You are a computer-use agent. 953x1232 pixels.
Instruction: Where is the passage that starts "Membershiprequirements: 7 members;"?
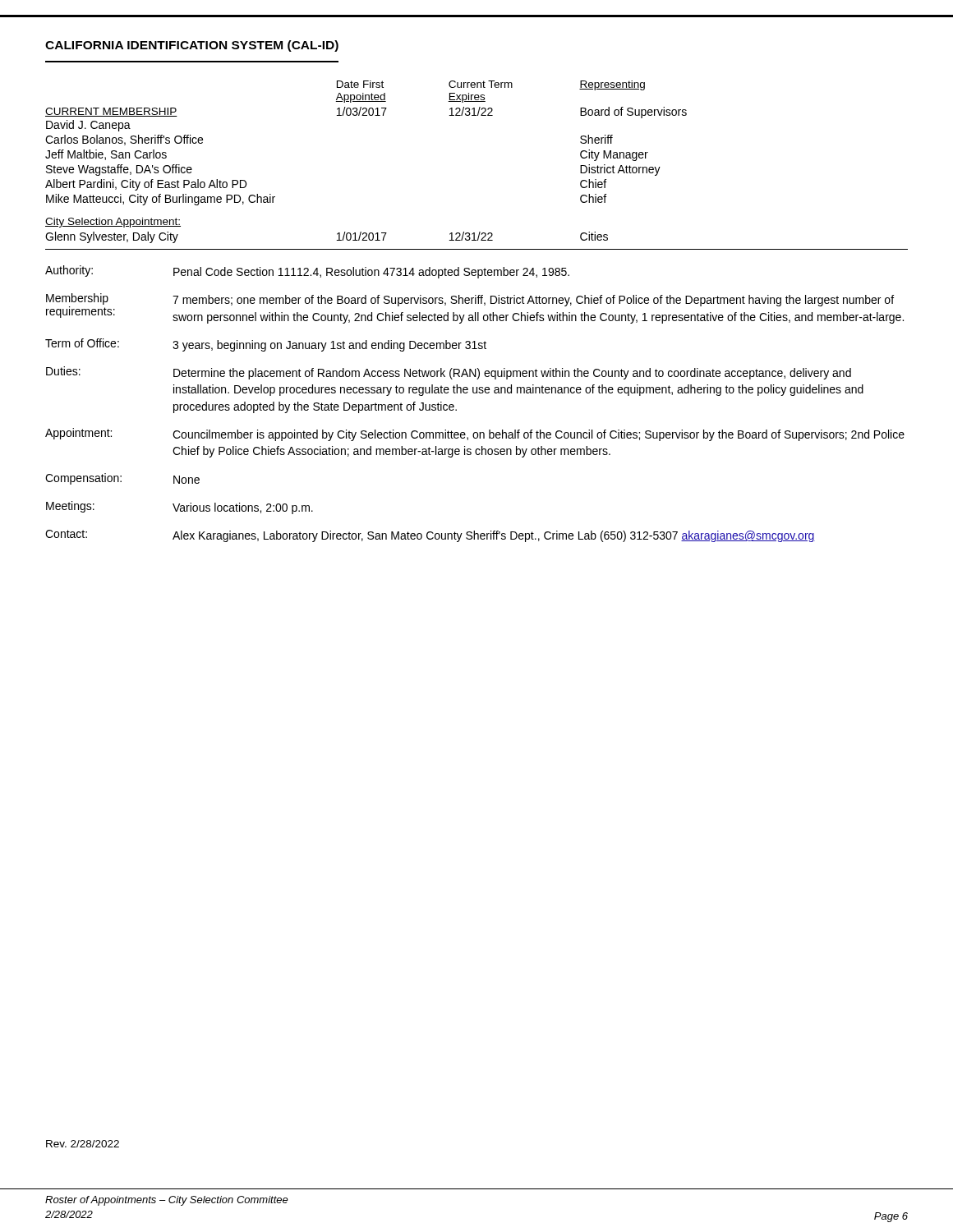point(476,308)
